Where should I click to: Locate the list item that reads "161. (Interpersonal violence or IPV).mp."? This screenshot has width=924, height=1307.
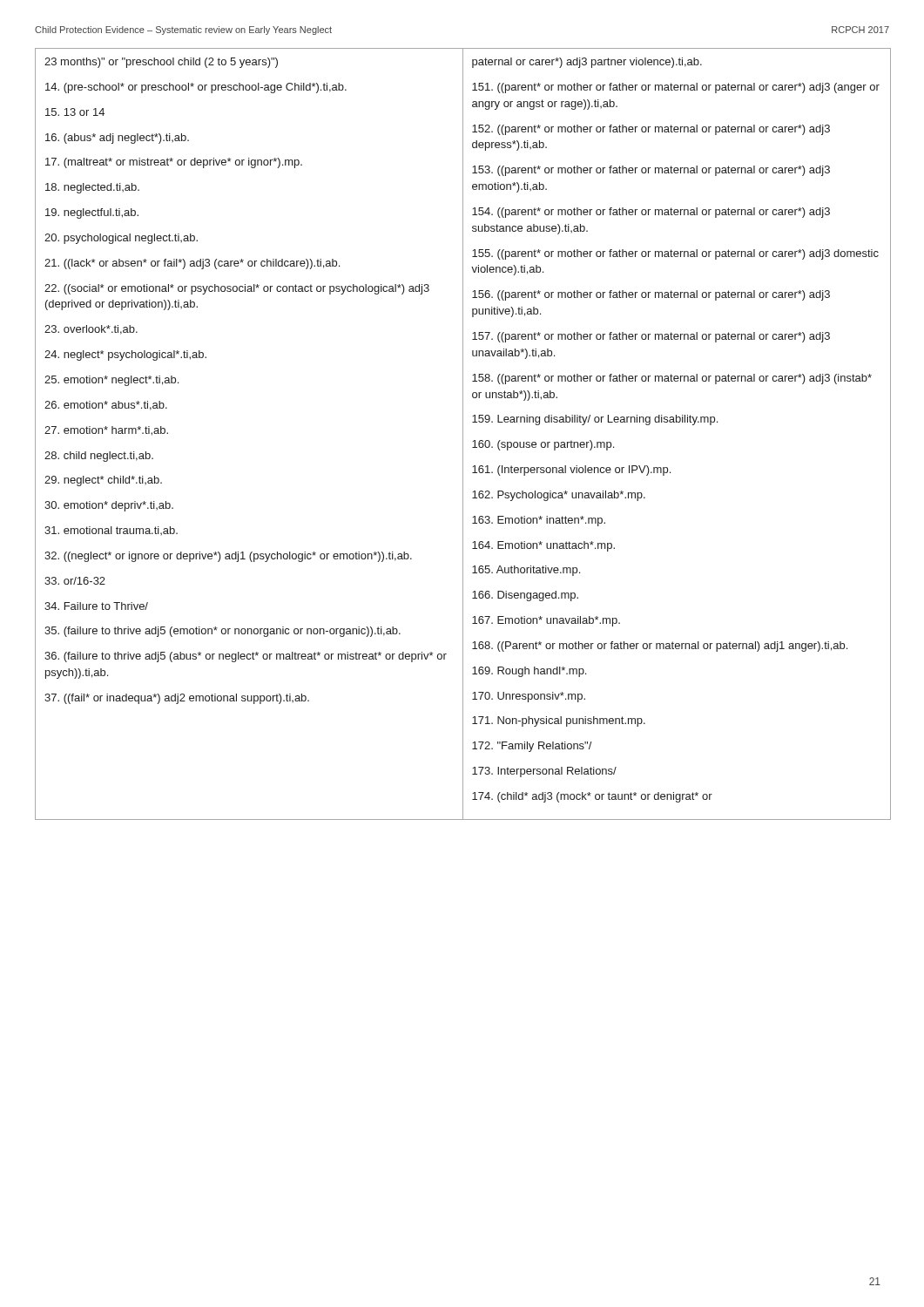click(572, 469)
